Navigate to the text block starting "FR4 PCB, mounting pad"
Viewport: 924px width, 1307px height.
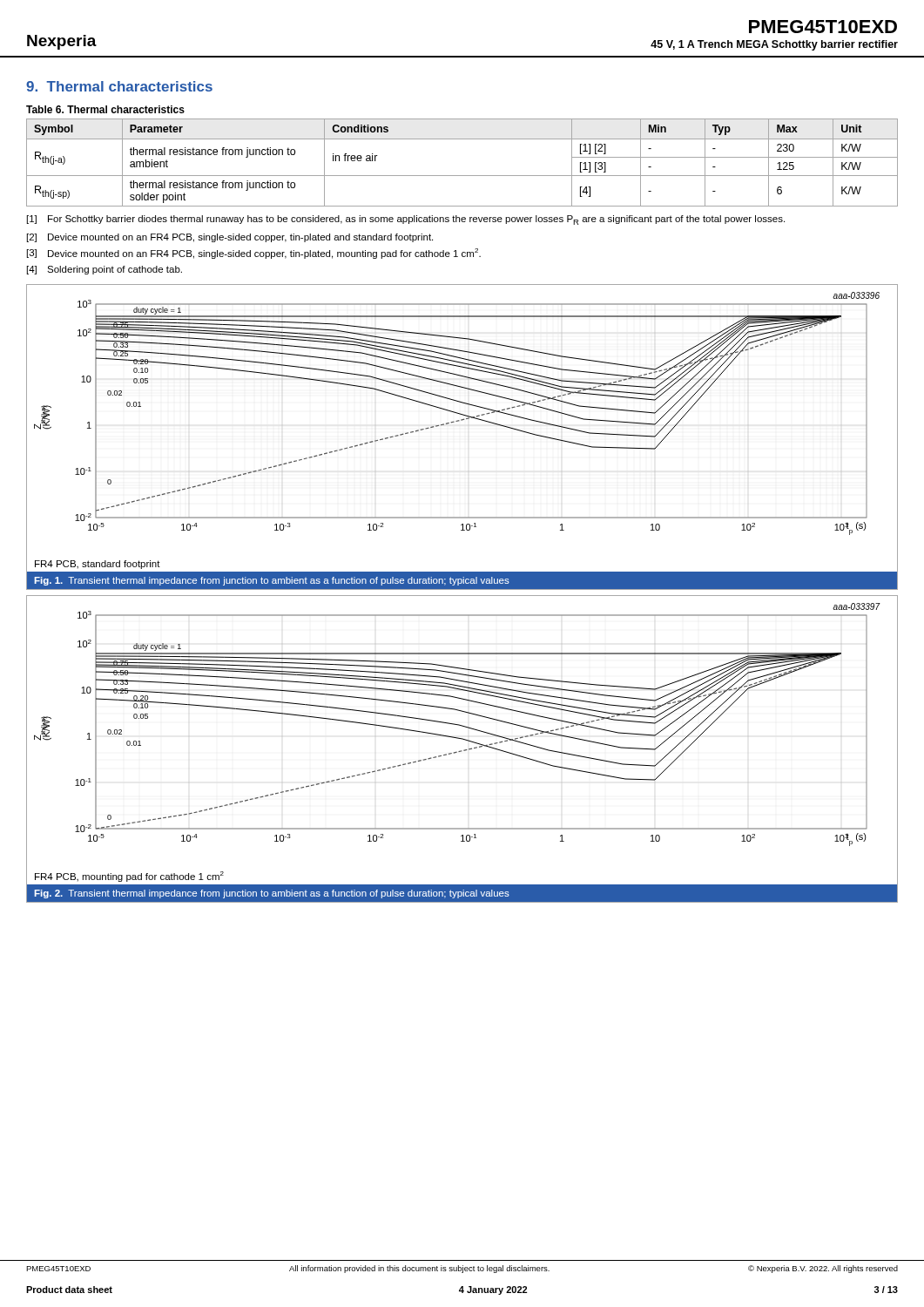tap(129, 876)
